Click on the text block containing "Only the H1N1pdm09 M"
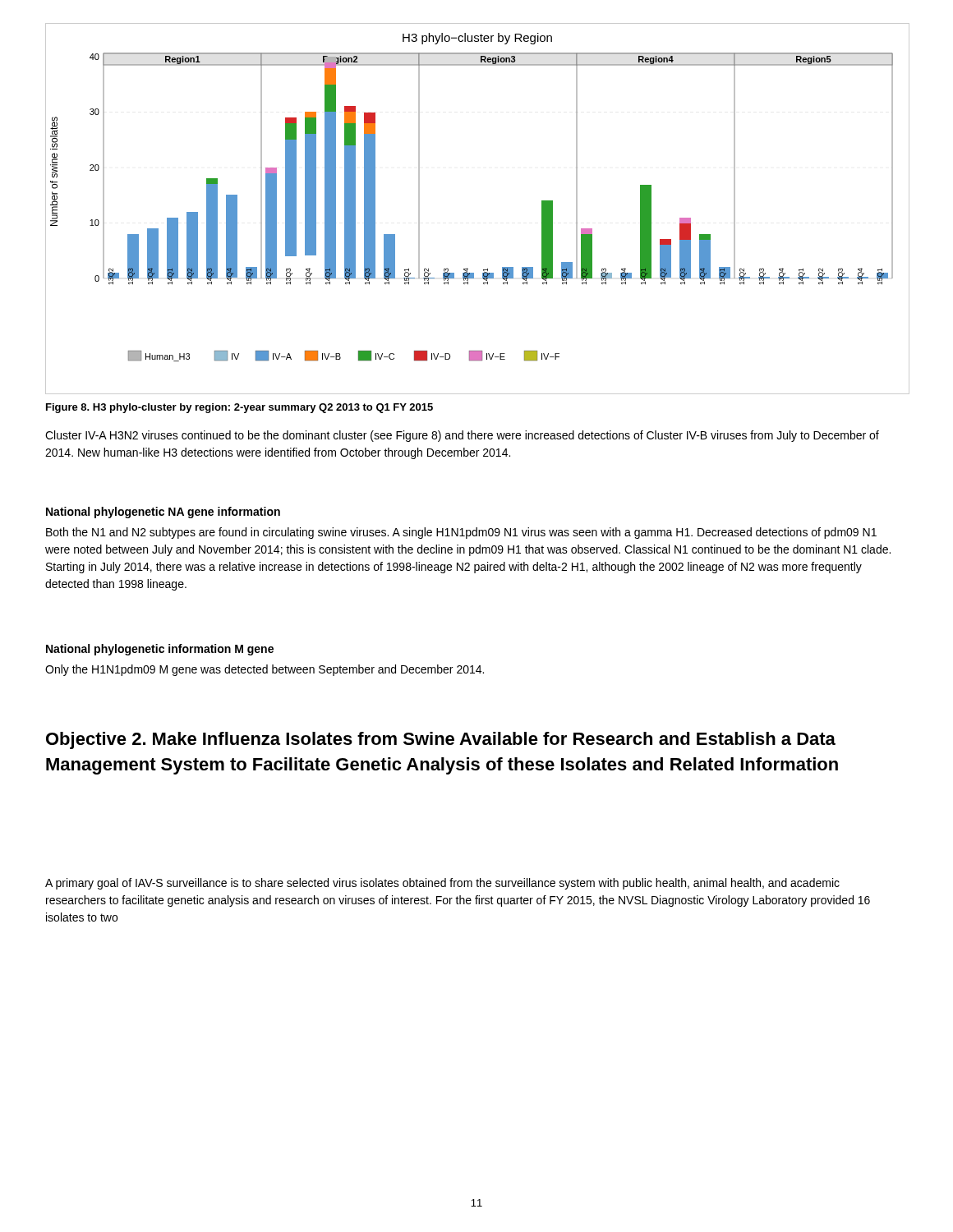Viewport: 953px width, 1232px height. (265, 669)
